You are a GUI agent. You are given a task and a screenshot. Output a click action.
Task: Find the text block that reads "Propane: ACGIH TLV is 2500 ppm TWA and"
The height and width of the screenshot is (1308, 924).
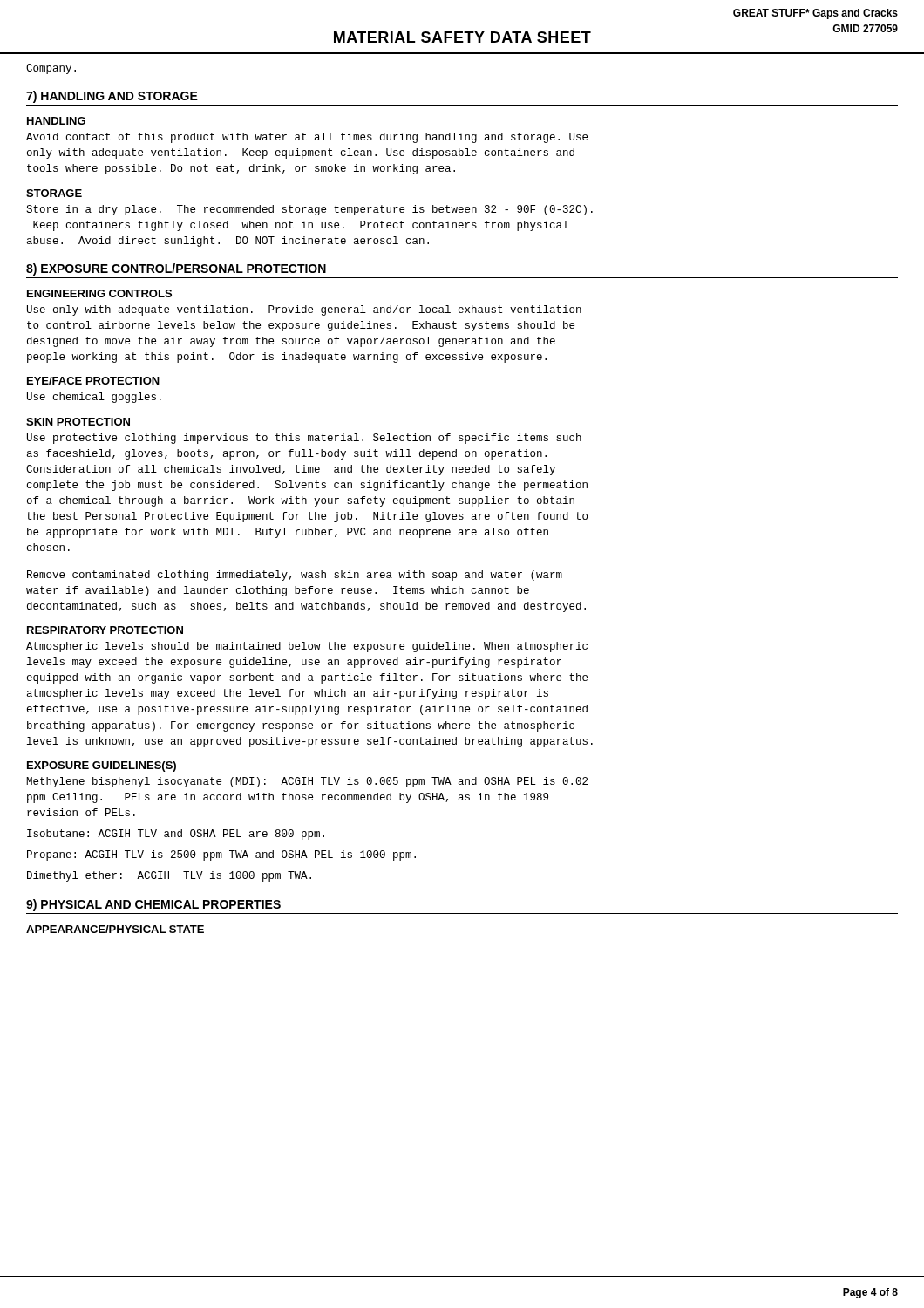pyautogui.click(x=222, y=856)
